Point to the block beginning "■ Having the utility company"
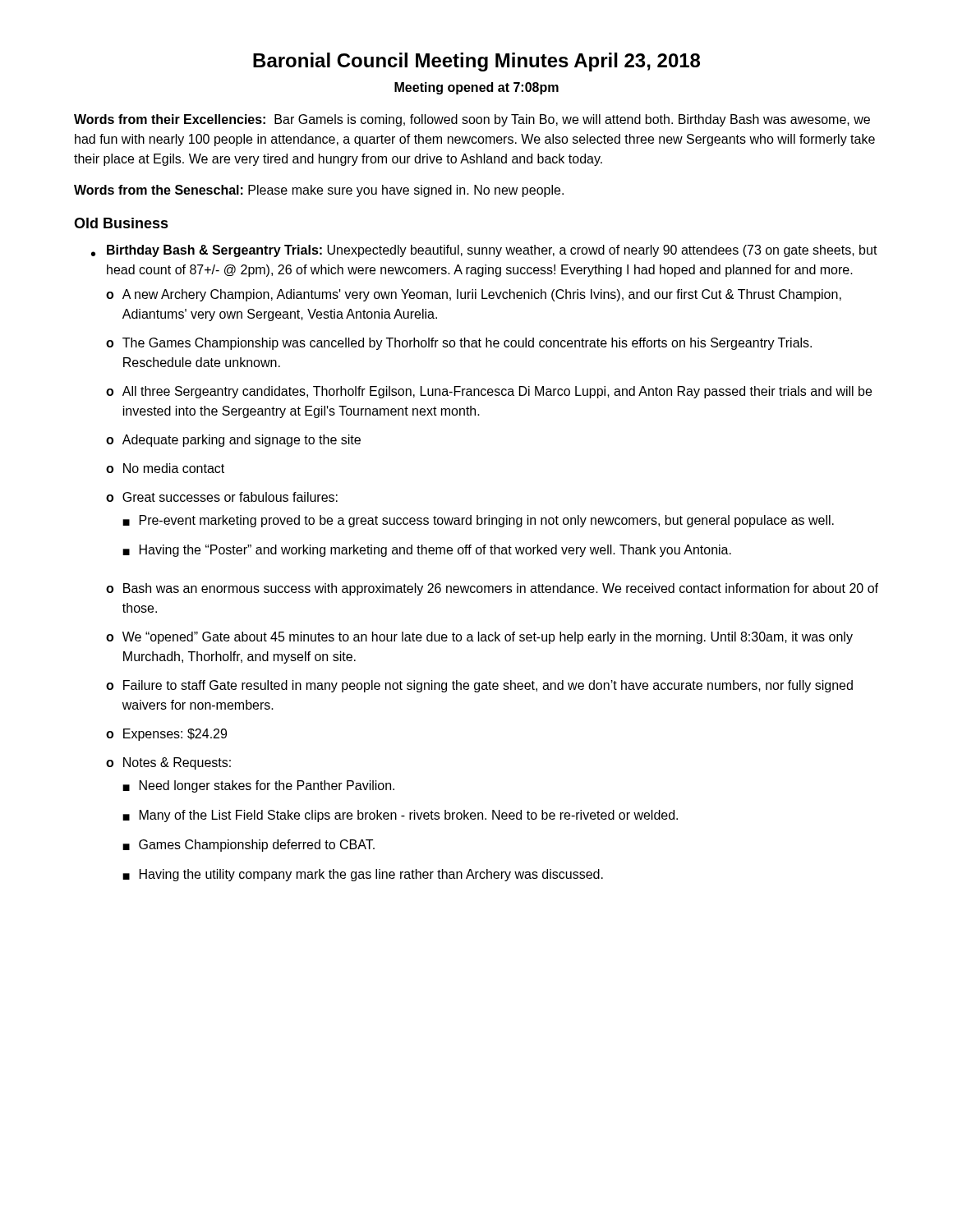 tap(363, 876)
